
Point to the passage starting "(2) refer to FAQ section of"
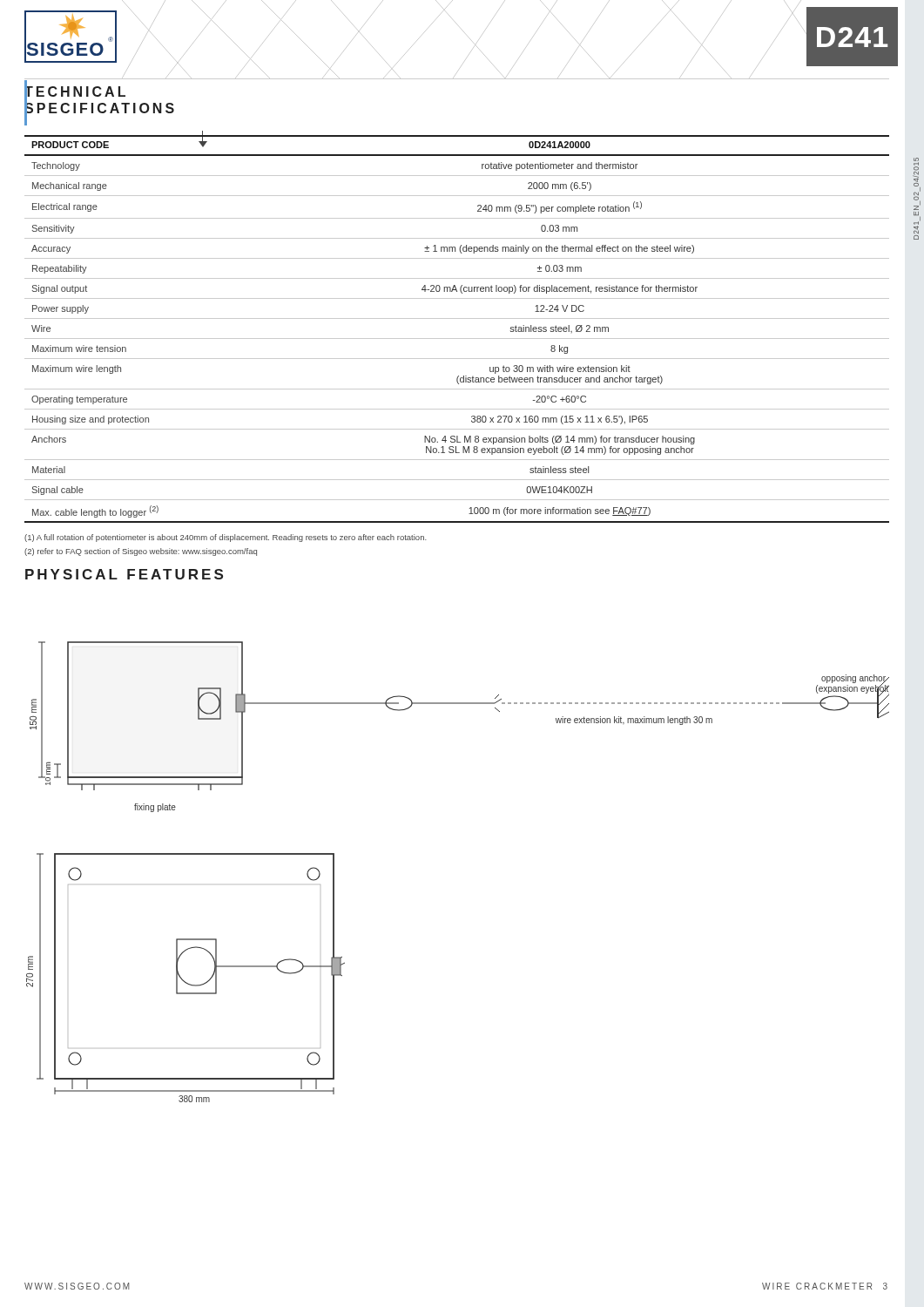[x=141, y=551]
